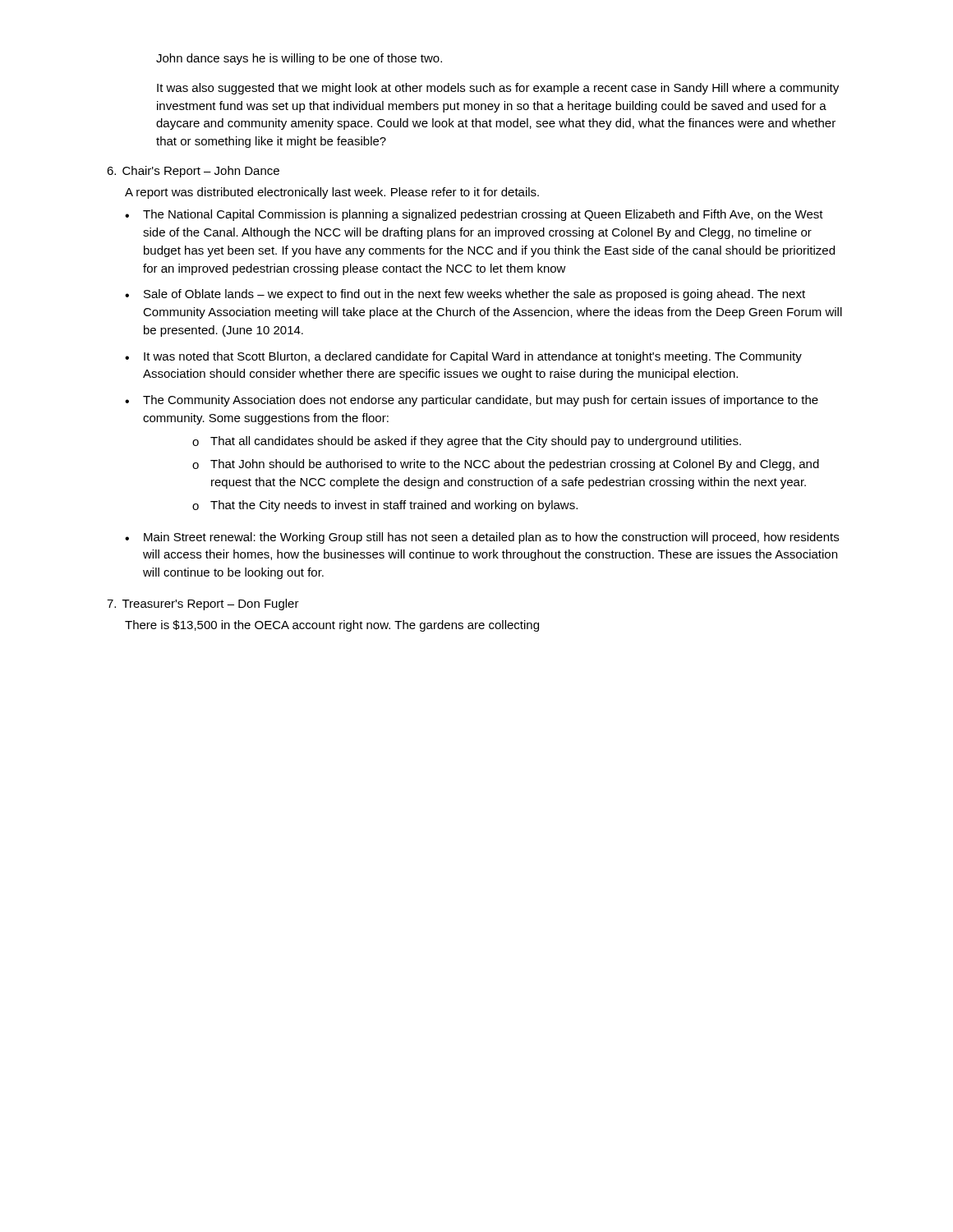953x1232 pixels.
Task: Locate the block of text that opens with "It was also suggested that we might"
Action: [498, 114]
